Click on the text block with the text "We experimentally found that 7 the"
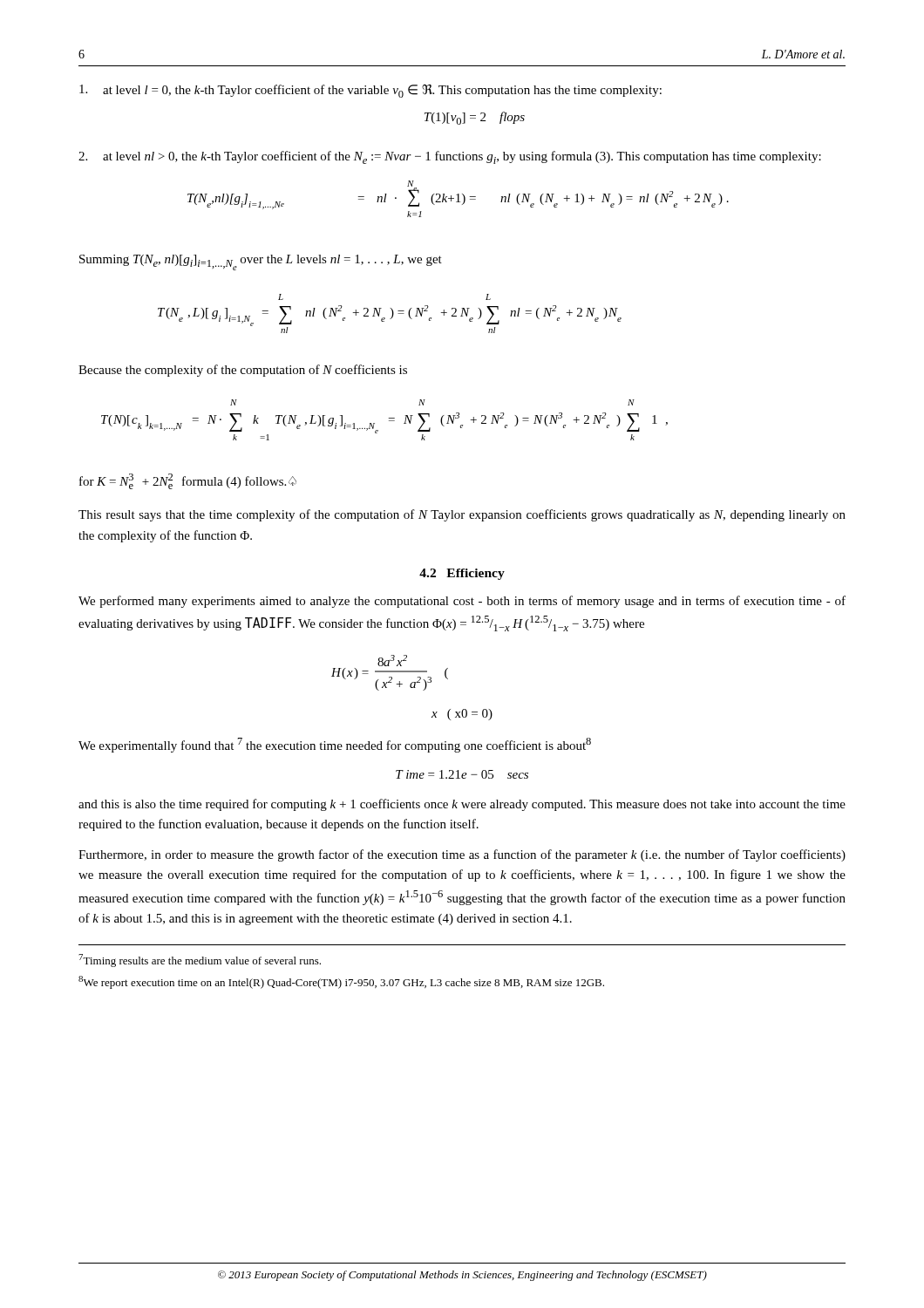Viewport: 924px width, 1308px height. pos(335,744)
